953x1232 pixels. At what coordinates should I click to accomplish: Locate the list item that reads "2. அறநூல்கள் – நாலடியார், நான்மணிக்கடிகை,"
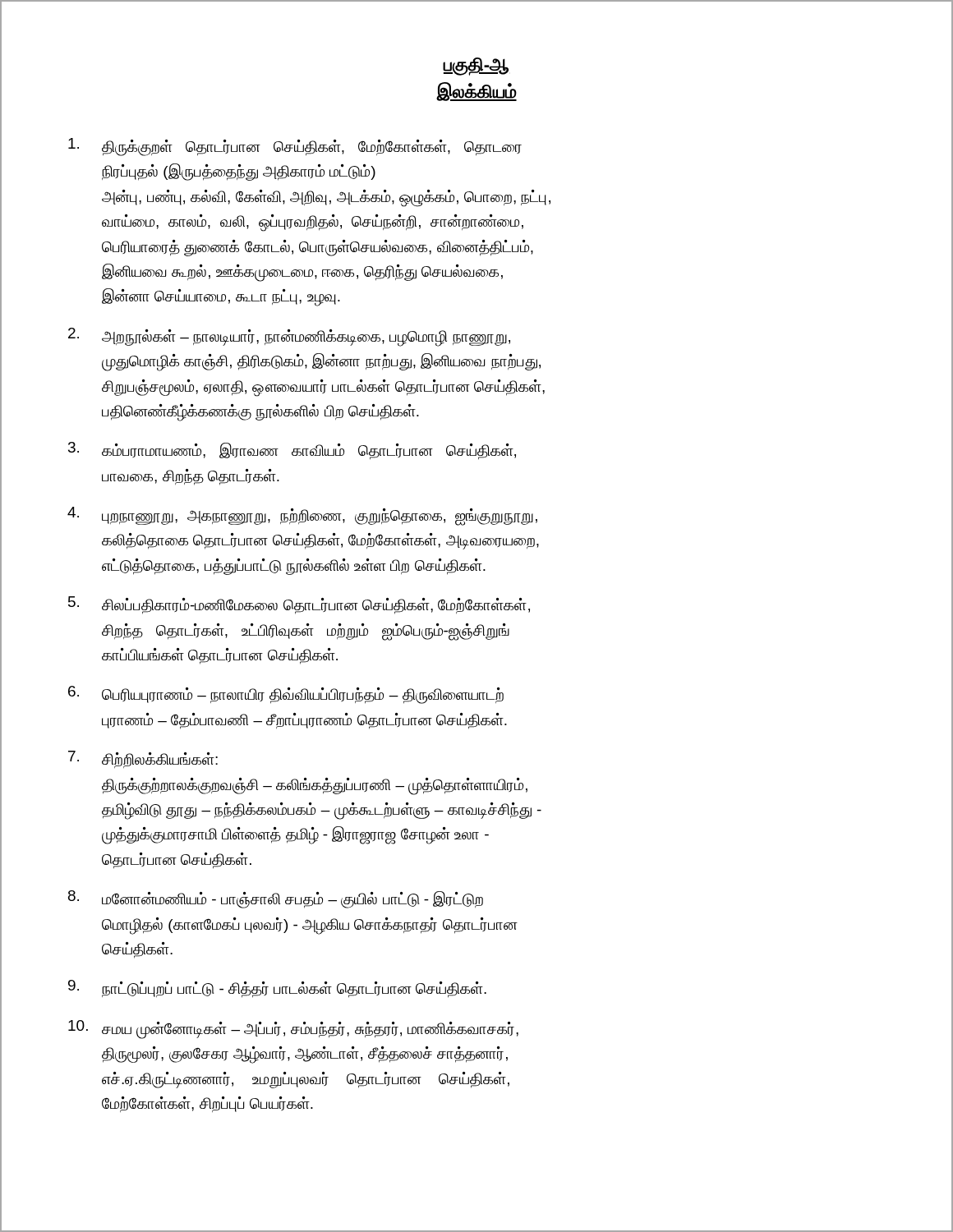pyautogui.click(x=307, y=374)
